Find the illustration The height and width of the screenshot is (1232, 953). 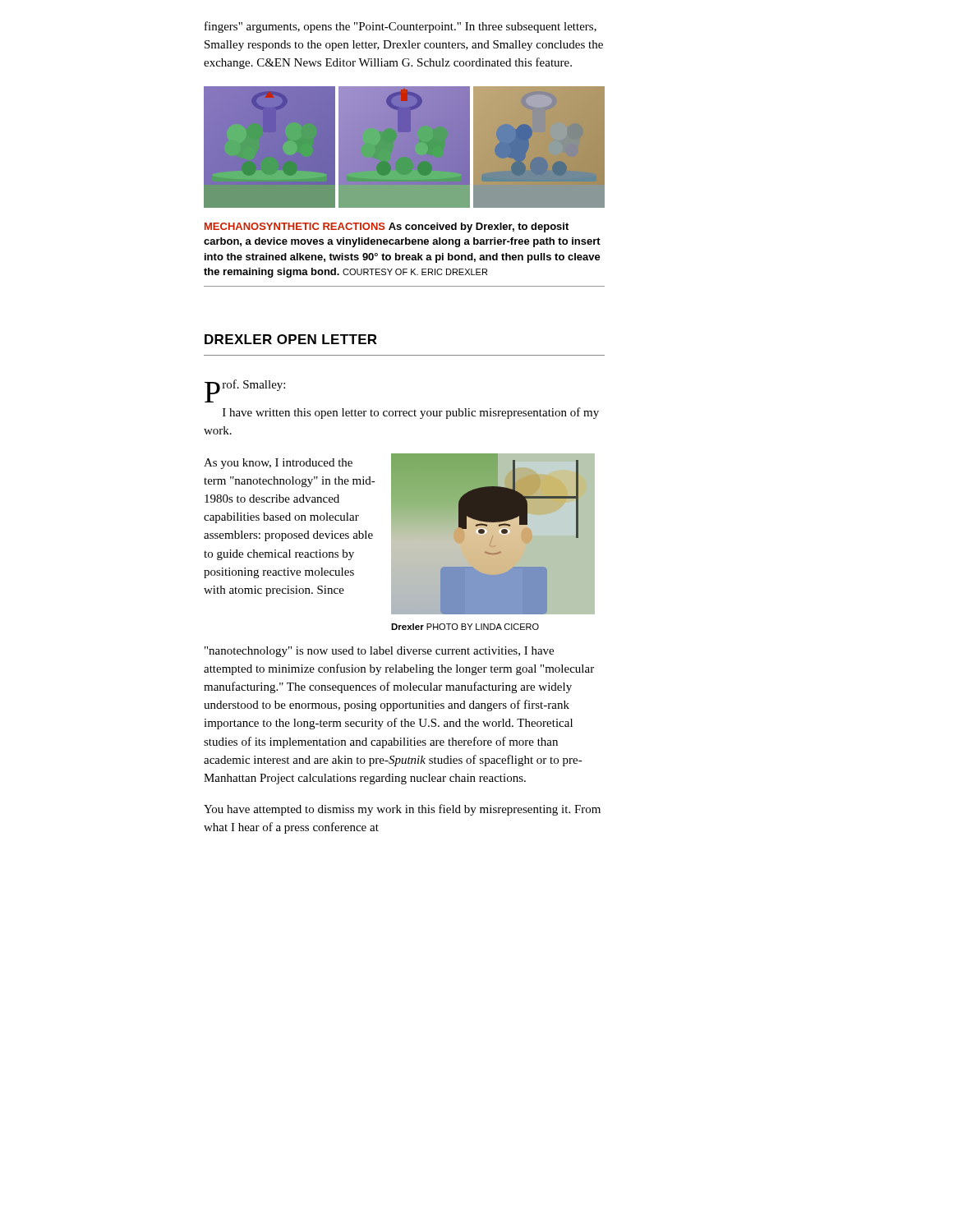404,149
